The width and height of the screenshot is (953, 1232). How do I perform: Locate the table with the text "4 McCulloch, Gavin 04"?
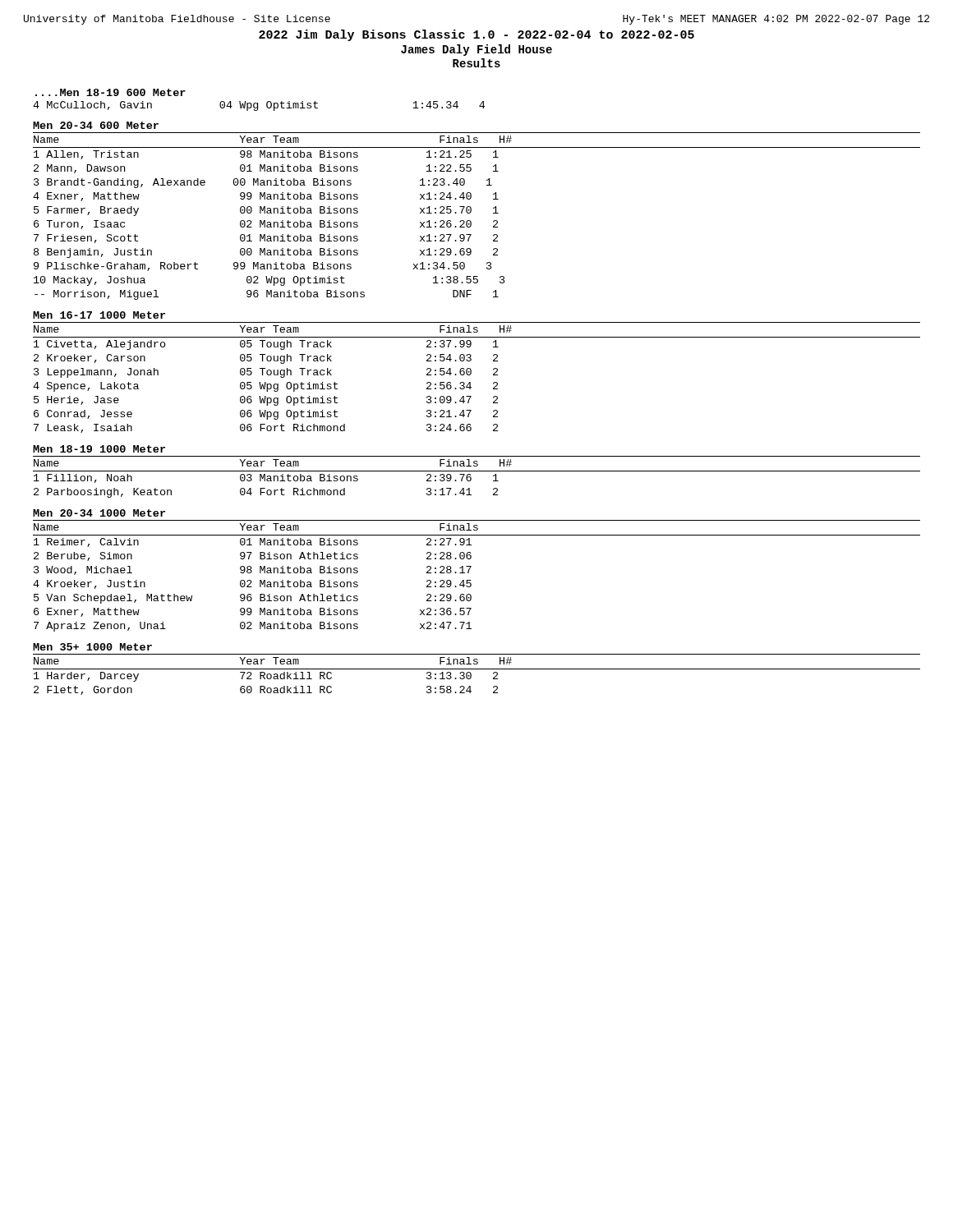click(476, 106)
